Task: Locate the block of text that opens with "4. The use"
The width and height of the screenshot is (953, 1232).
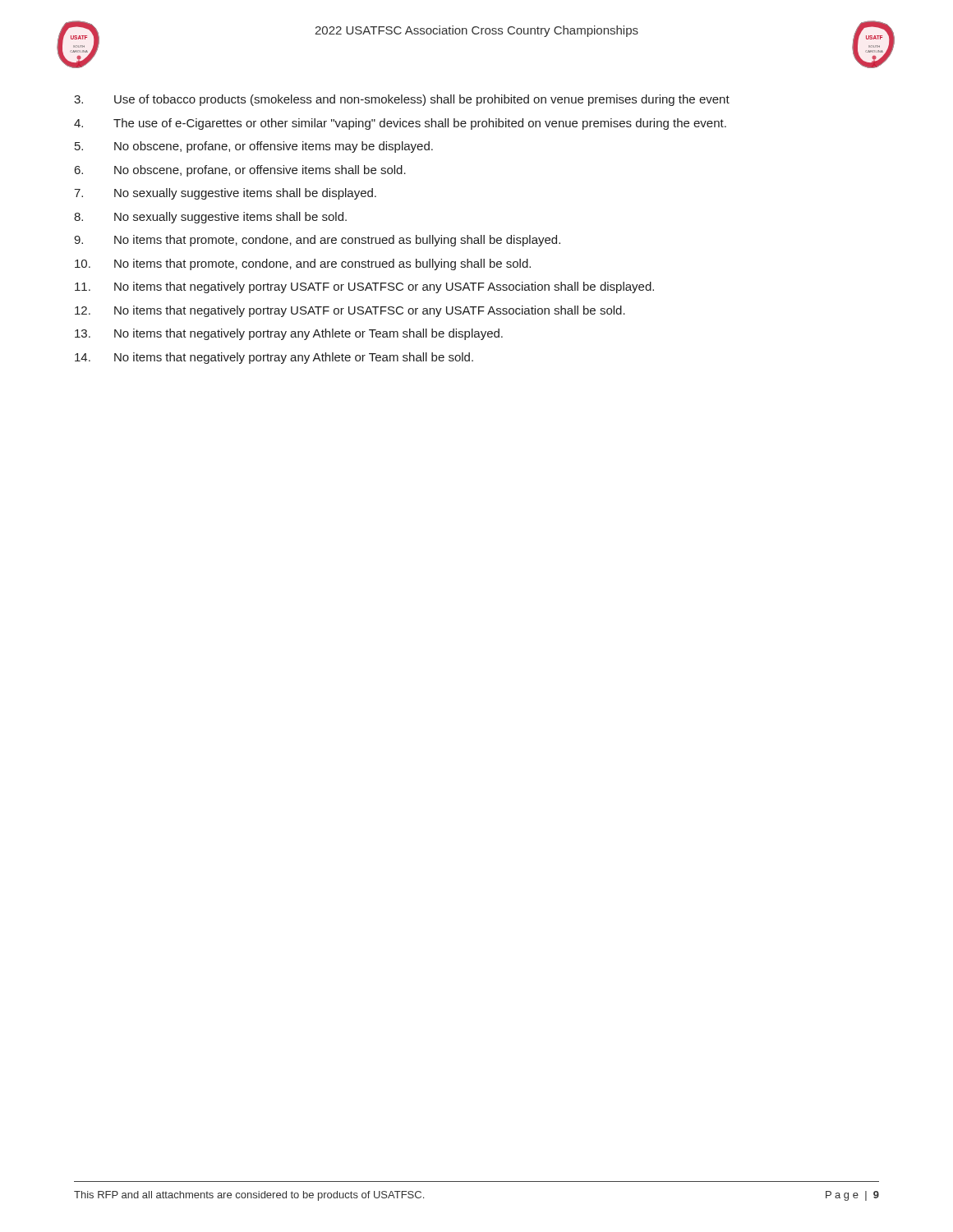Action: click(x=476, y=123)
